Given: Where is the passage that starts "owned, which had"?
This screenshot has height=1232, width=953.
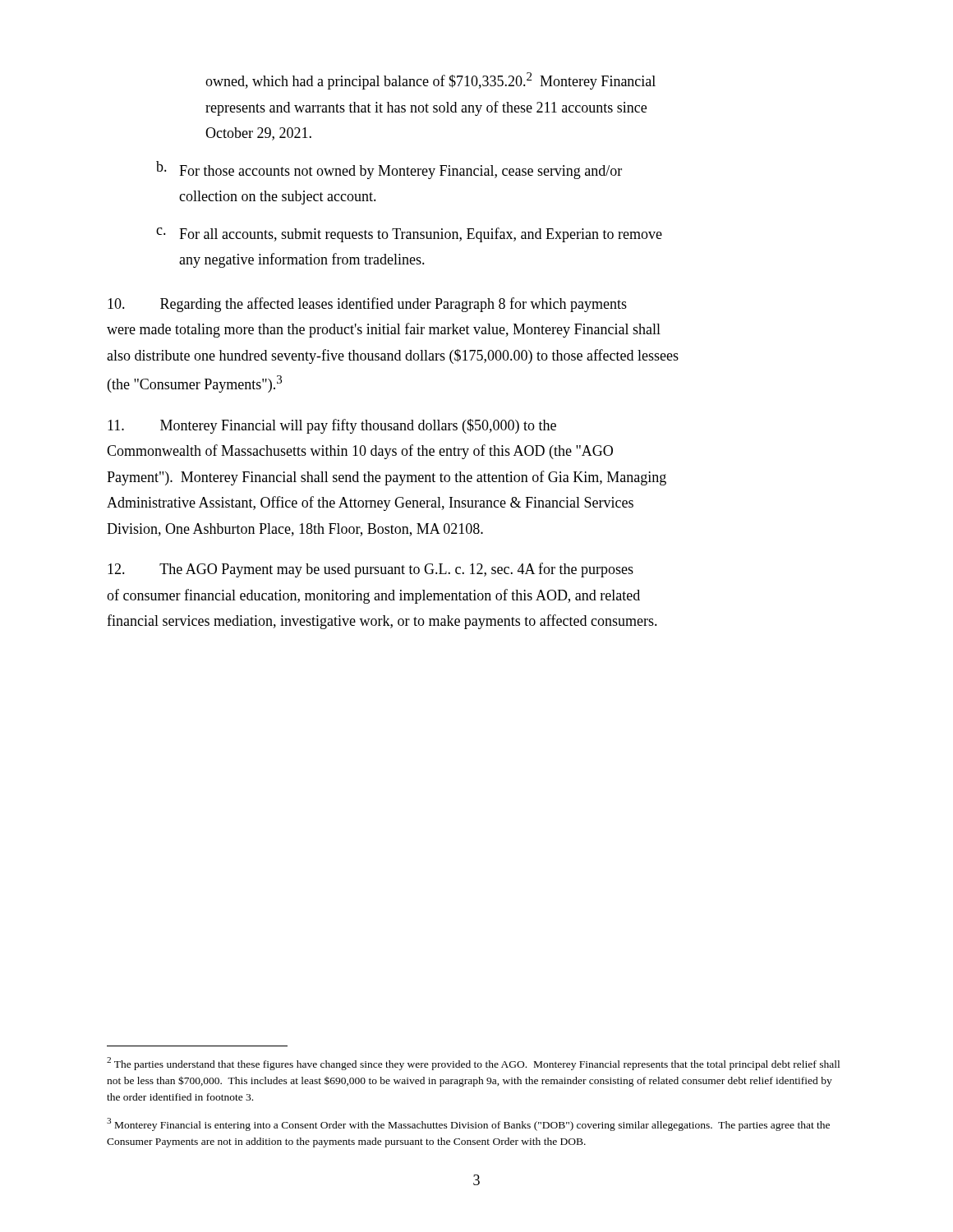Looking at the screenshot, I should click(x=431, y=106).
